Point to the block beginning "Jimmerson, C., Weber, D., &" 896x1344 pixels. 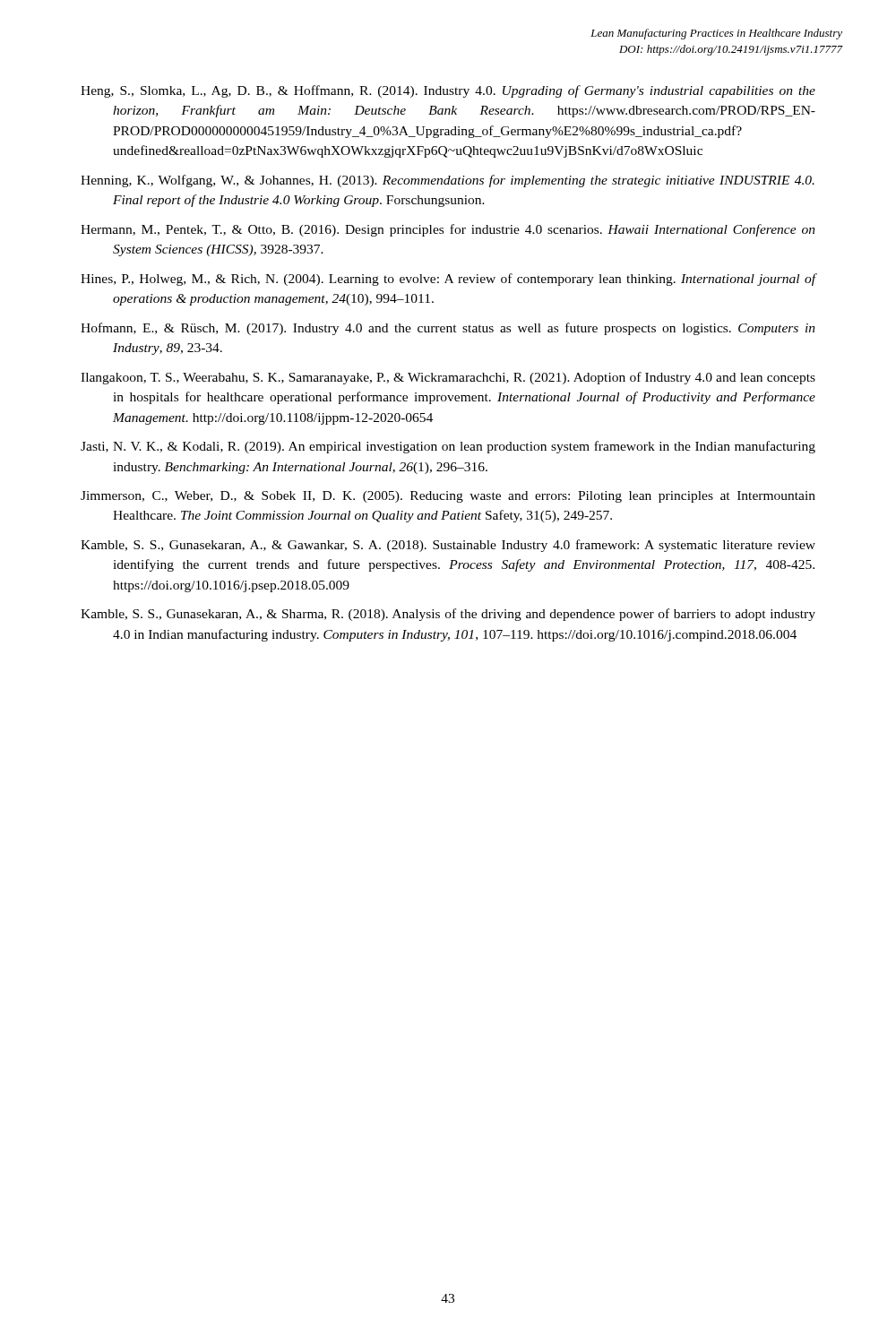click(x=448, y=505)
